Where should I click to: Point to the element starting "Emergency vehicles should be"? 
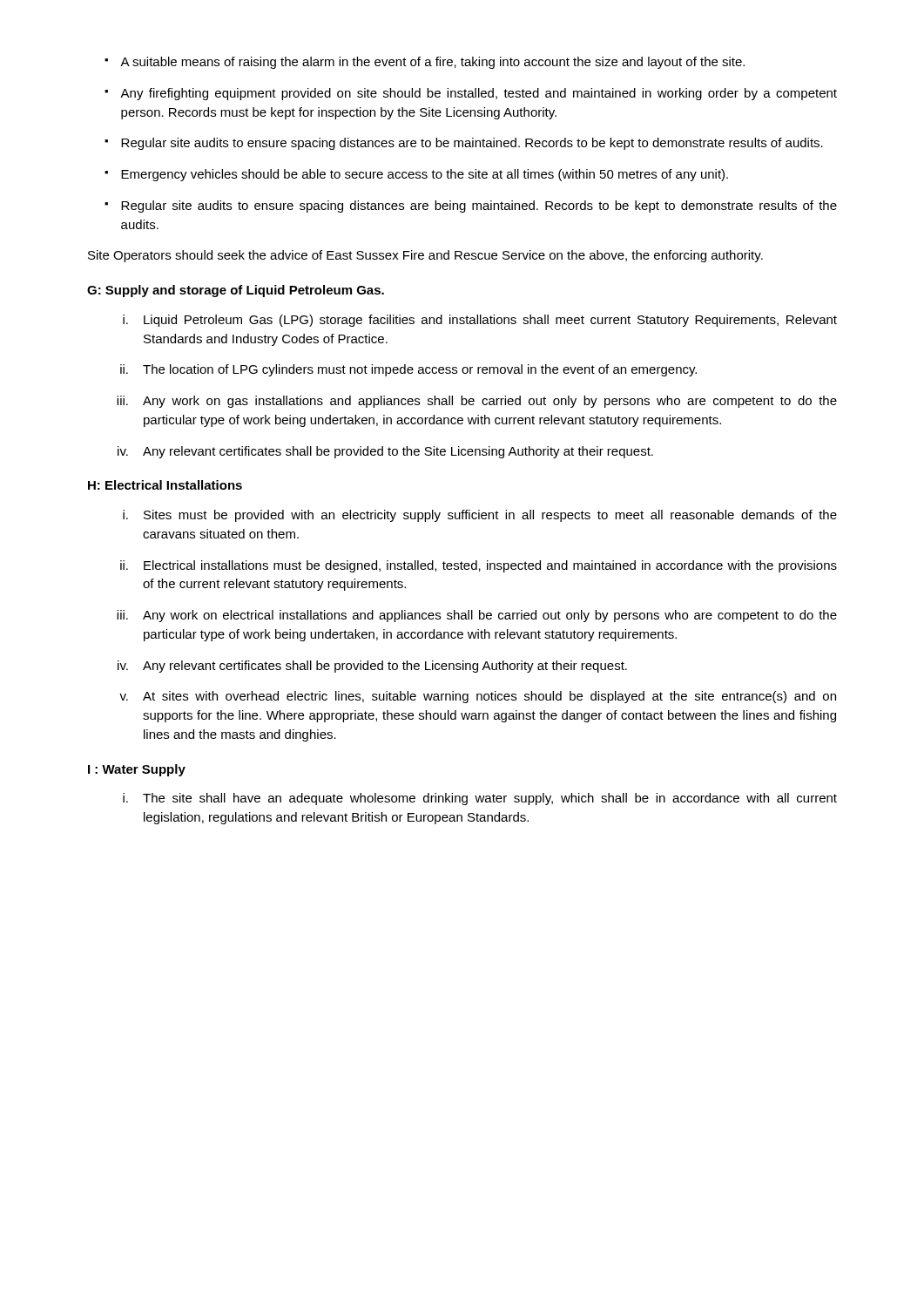[425, 174]
